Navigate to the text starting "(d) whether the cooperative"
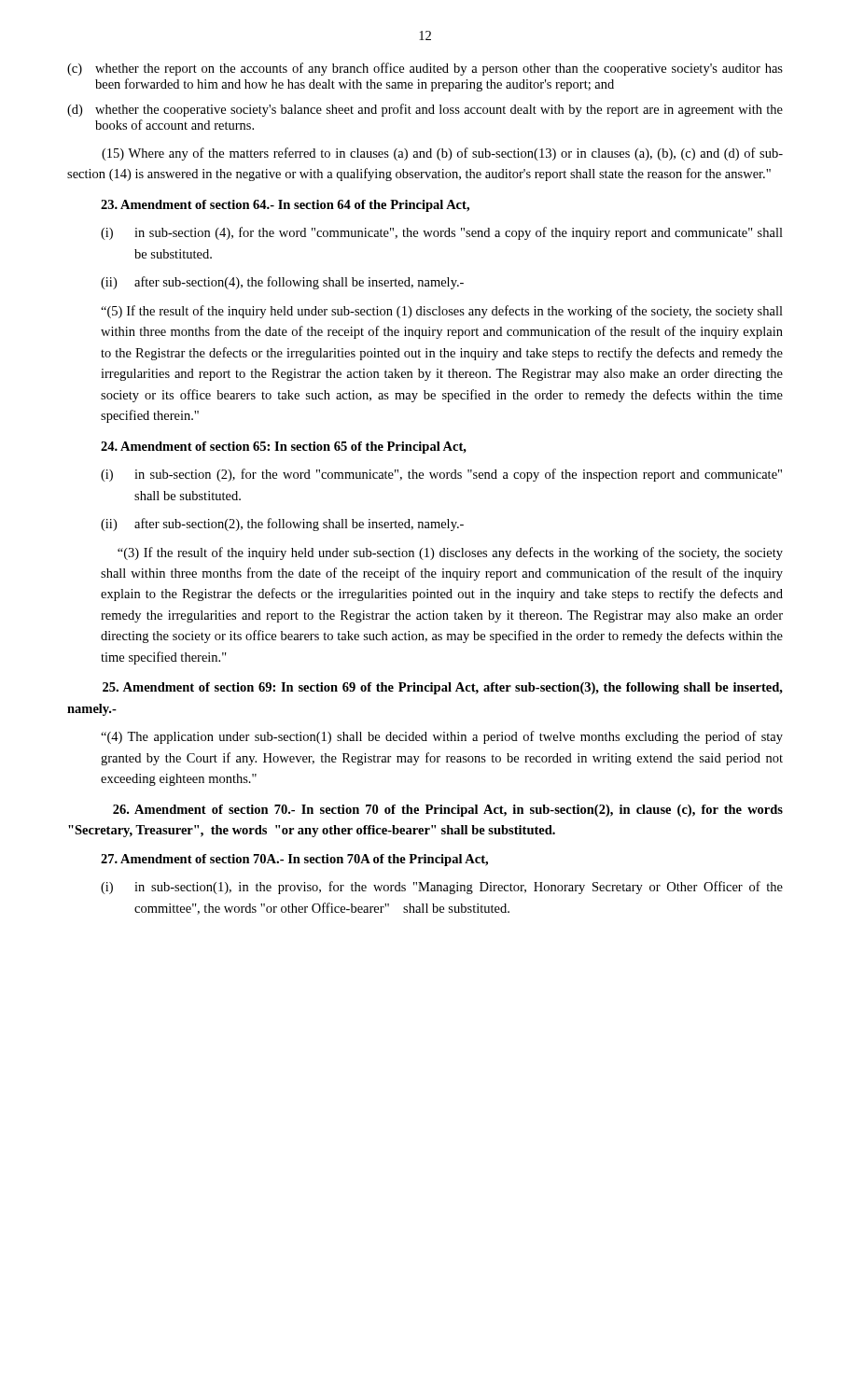 [425, 118]
